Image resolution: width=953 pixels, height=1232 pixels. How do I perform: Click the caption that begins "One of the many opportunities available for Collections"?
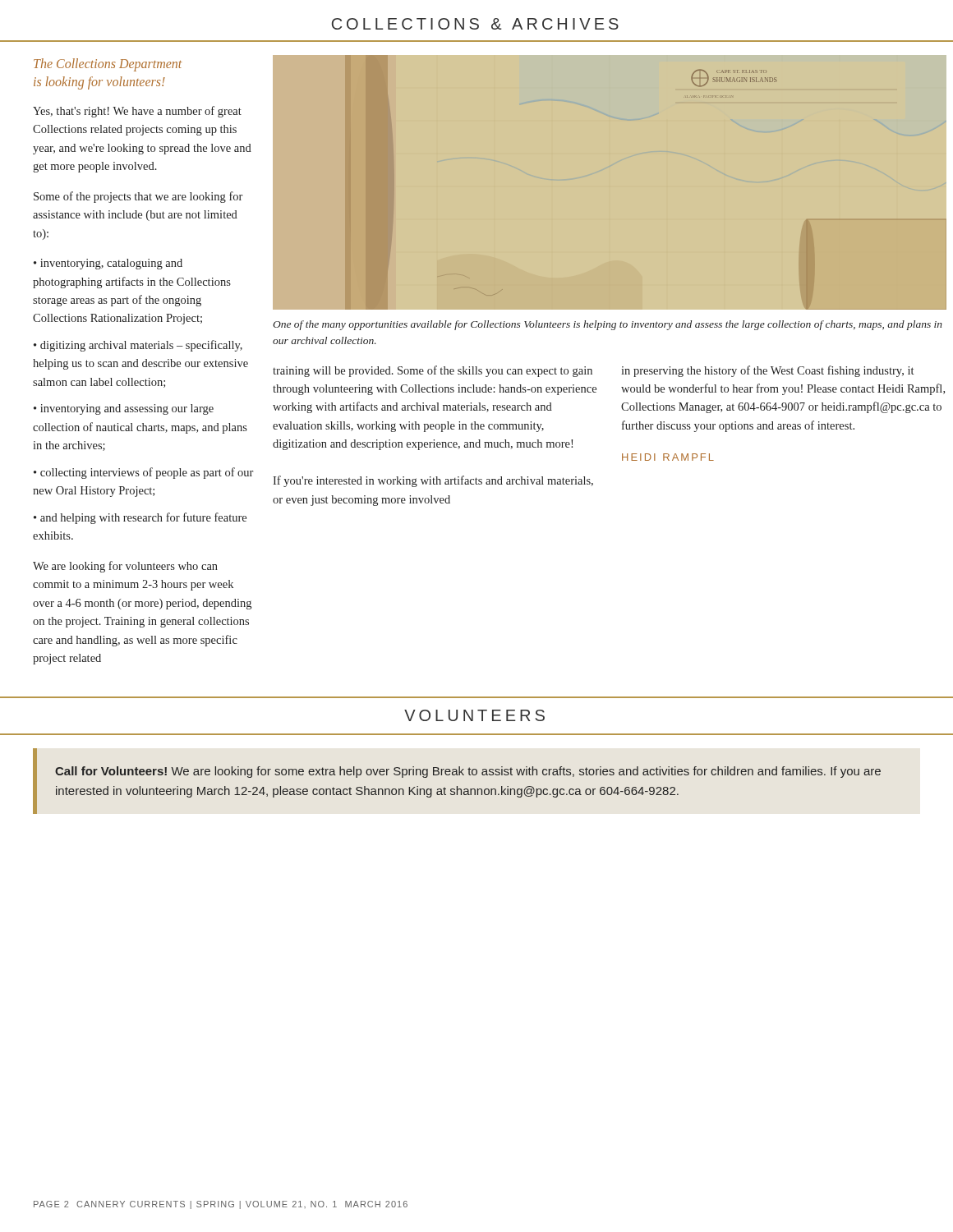608,332
